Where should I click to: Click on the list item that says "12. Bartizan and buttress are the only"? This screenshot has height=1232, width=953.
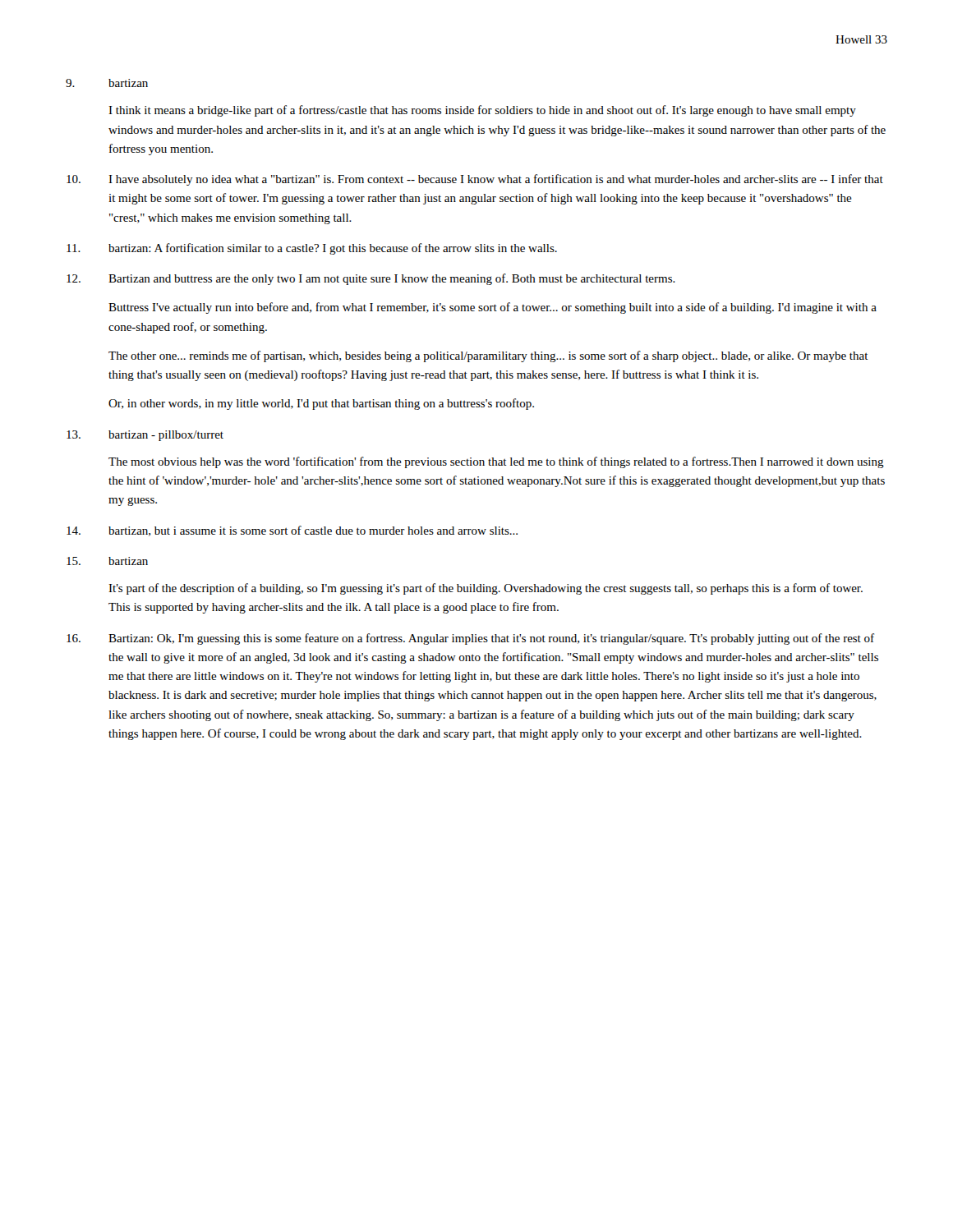coord(371,279)
